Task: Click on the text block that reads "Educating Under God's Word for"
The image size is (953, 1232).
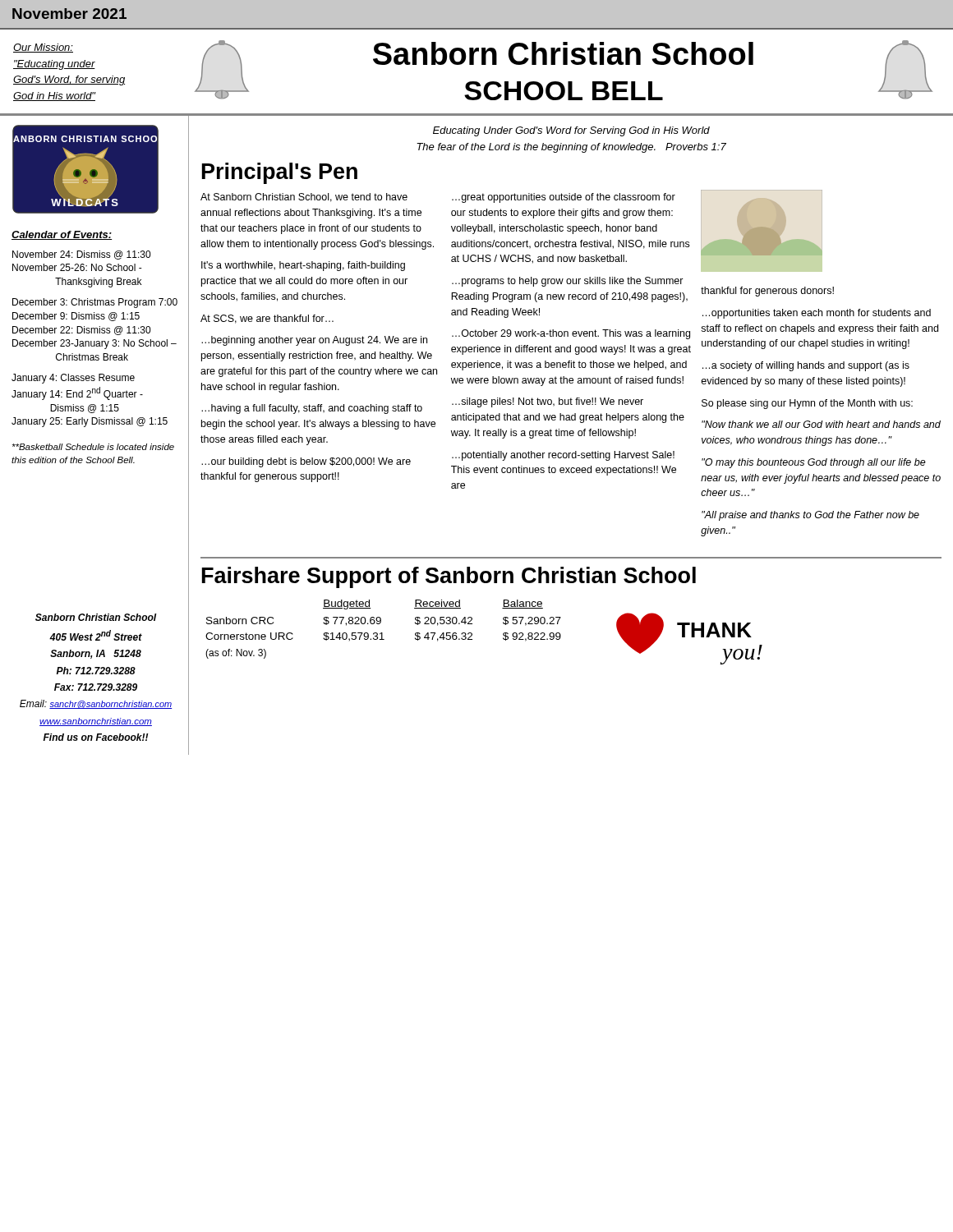Action: [x=571, y=138]
